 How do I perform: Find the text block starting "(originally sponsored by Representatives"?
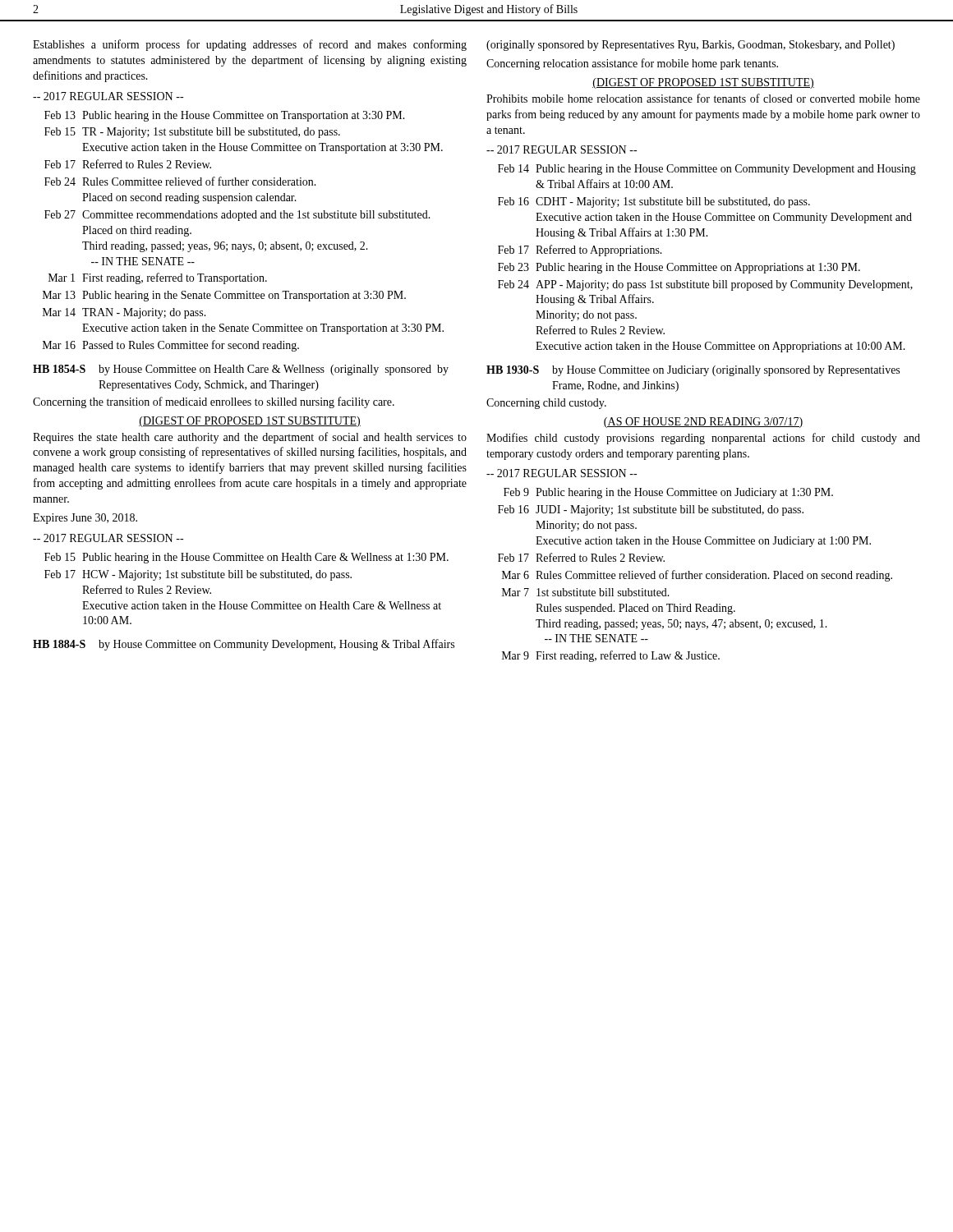coord(703,46)
